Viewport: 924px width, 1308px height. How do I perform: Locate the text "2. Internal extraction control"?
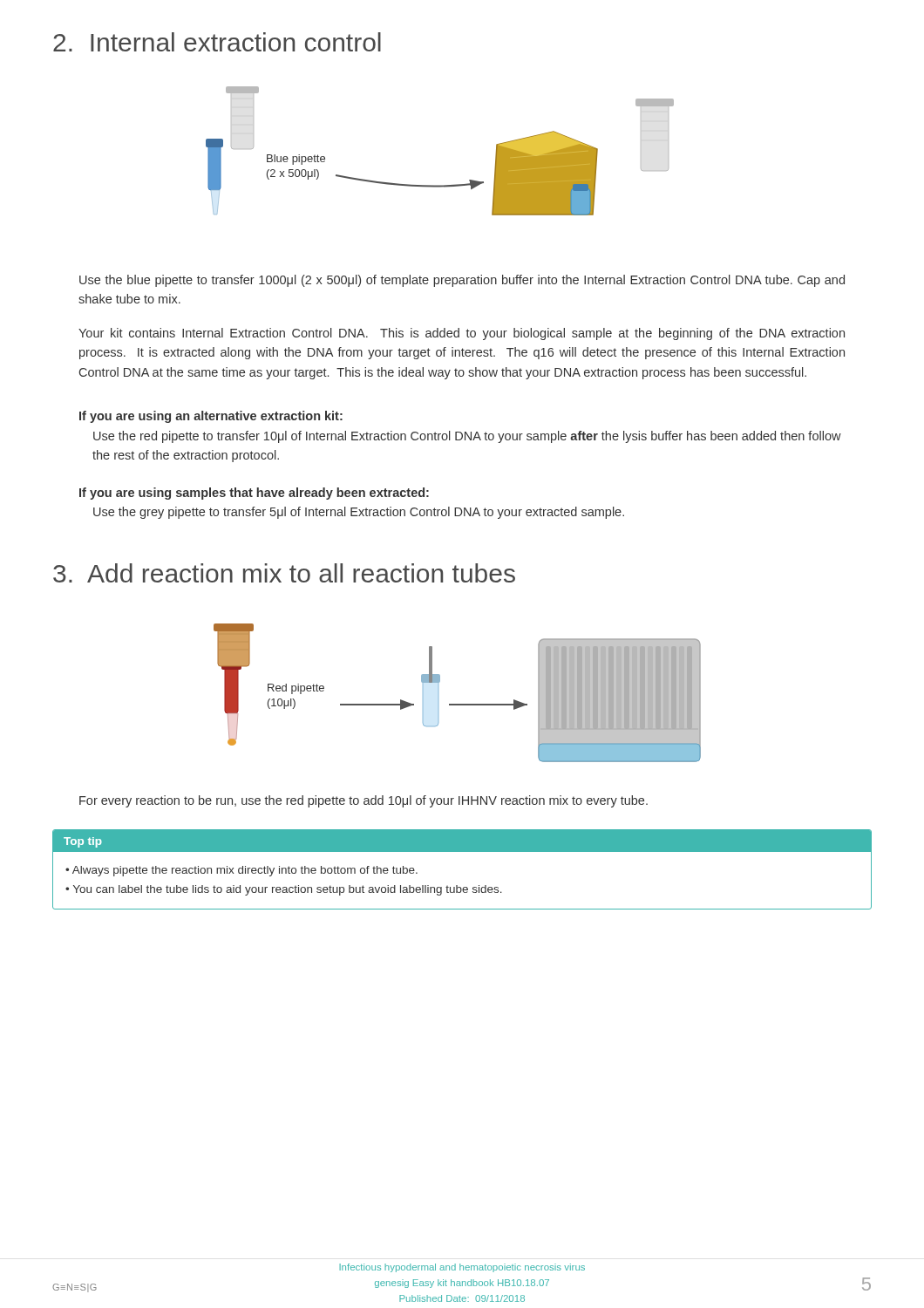pyautogui.click(x=217, y=42)
